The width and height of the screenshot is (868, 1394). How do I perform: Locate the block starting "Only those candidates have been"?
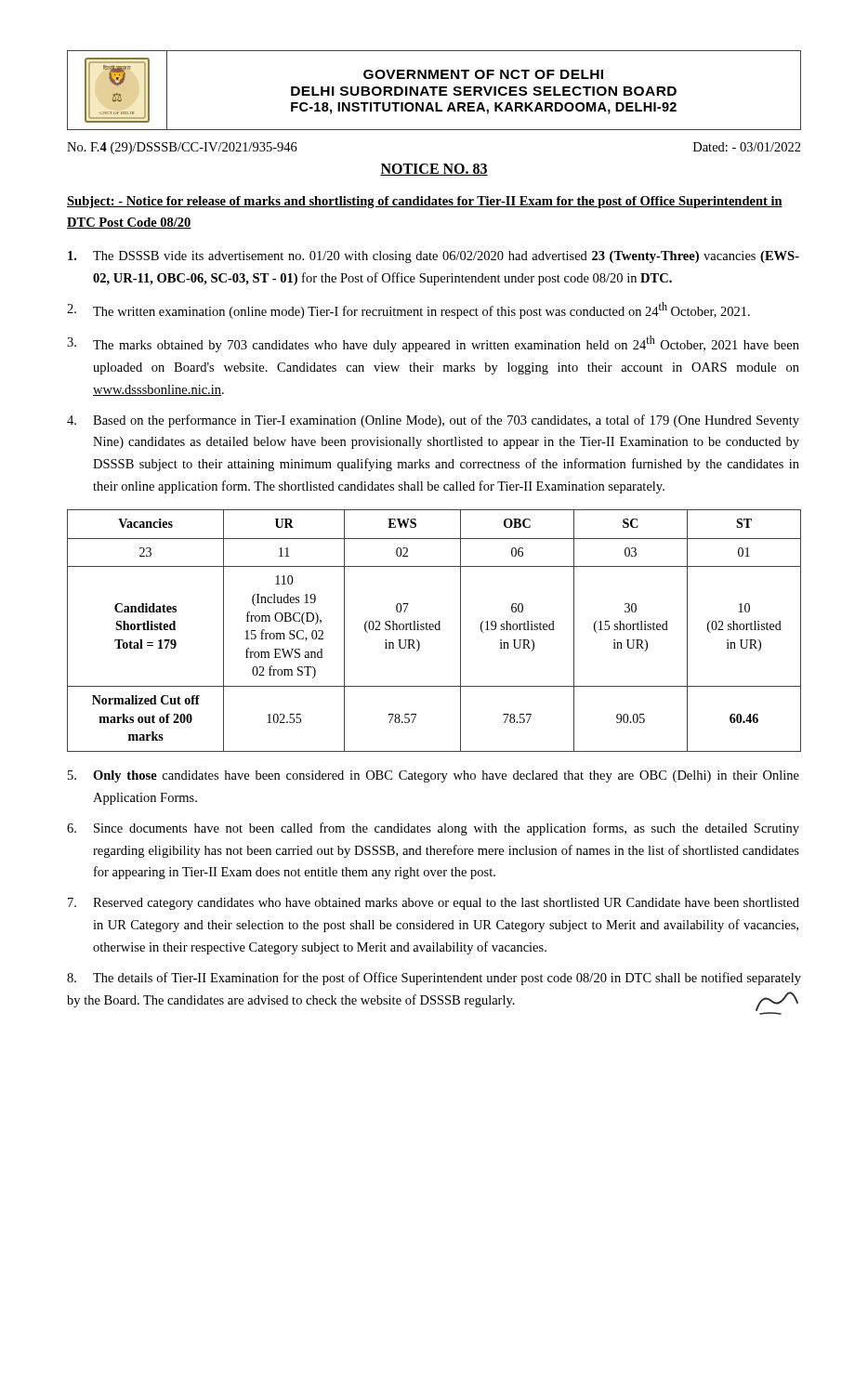click(433, 787)
